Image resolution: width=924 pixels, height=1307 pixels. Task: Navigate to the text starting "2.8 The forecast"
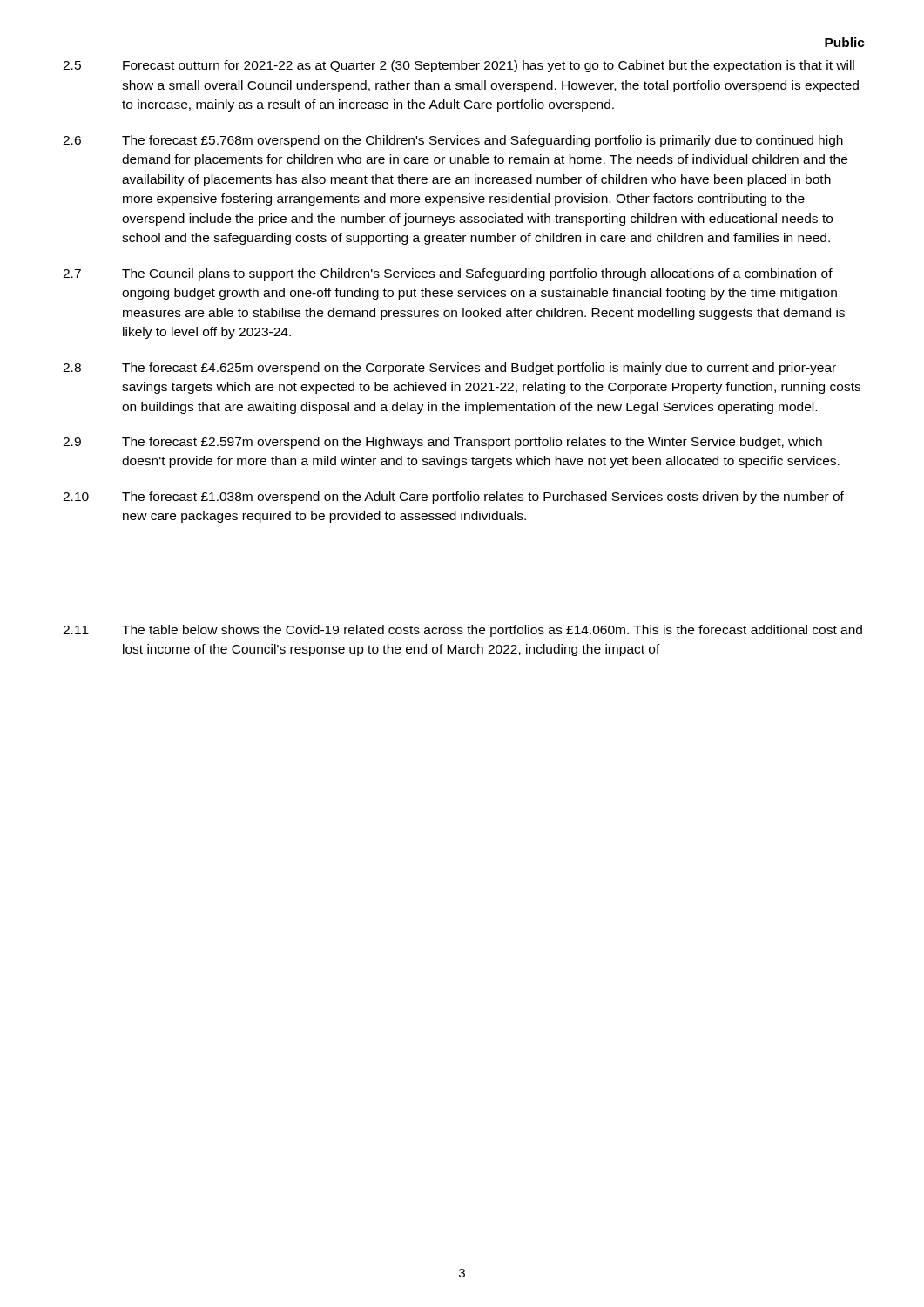coord(464,387)
